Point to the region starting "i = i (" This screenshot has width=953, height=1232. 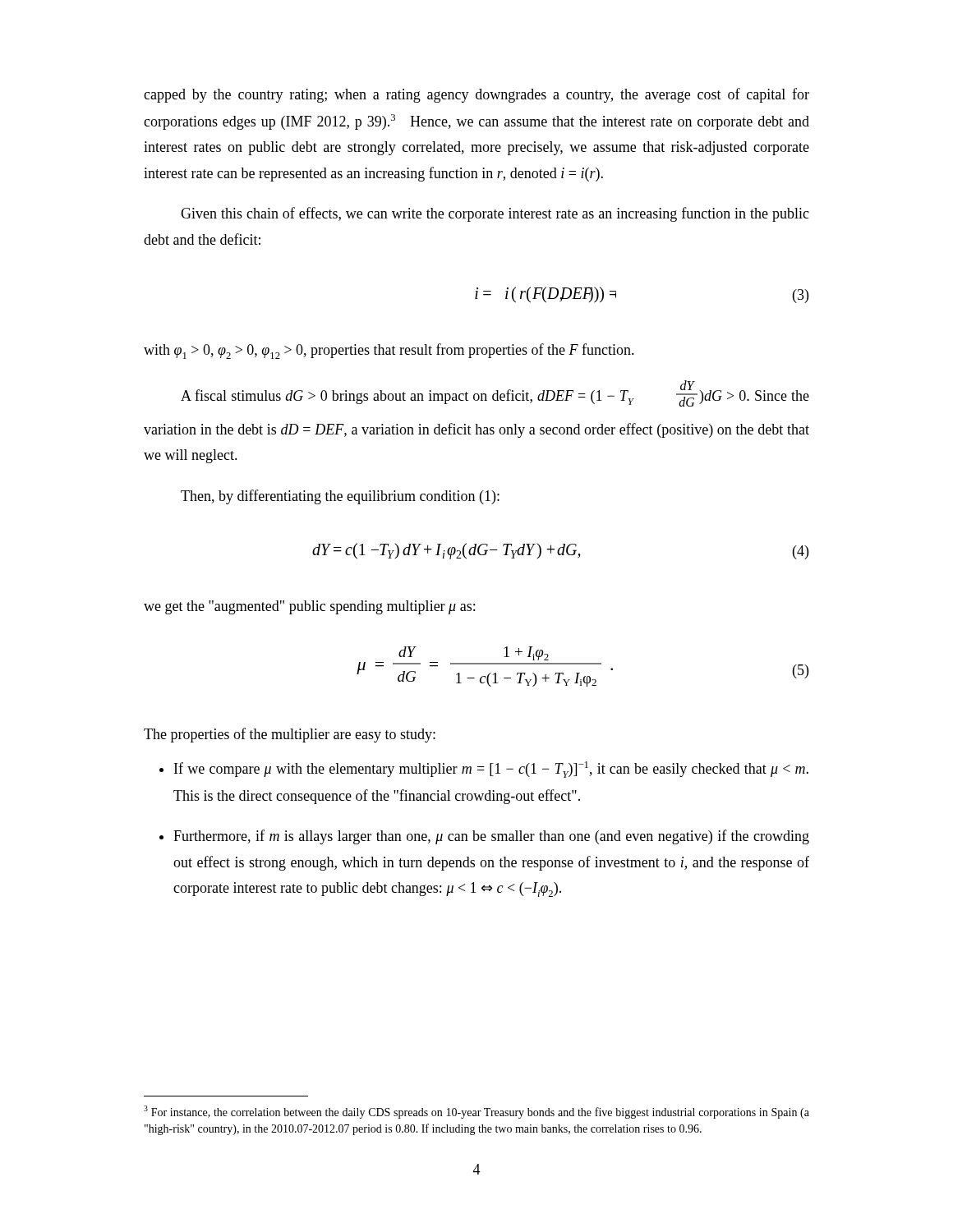click(x=573, y=295)
